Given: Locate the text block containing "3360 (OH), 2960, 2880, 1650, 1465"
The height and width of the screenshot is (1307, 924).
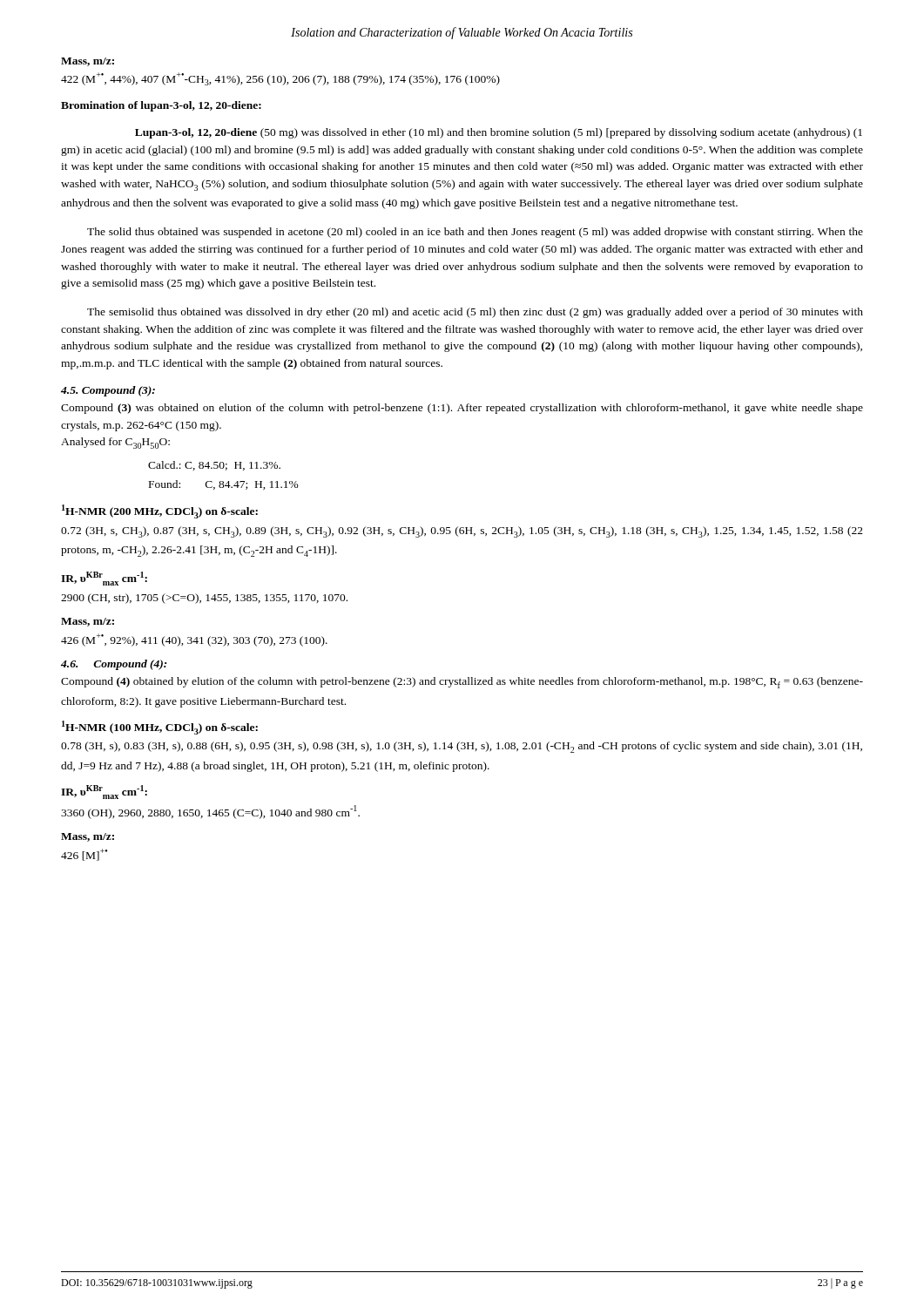Looking at the screenshot, I should pos(211,811).
